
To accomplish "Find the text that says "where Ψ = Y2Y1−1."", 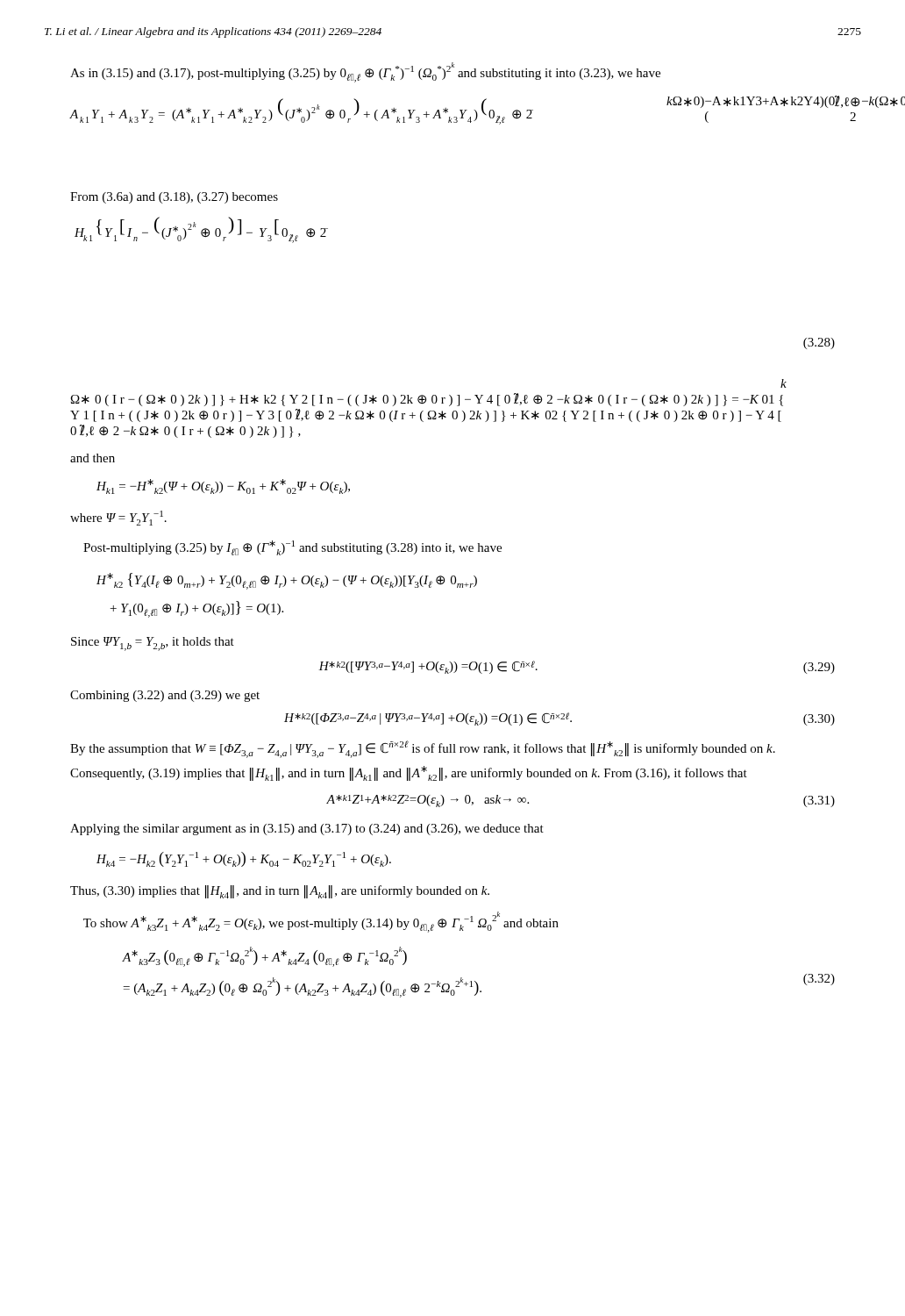I will point(119,517).
